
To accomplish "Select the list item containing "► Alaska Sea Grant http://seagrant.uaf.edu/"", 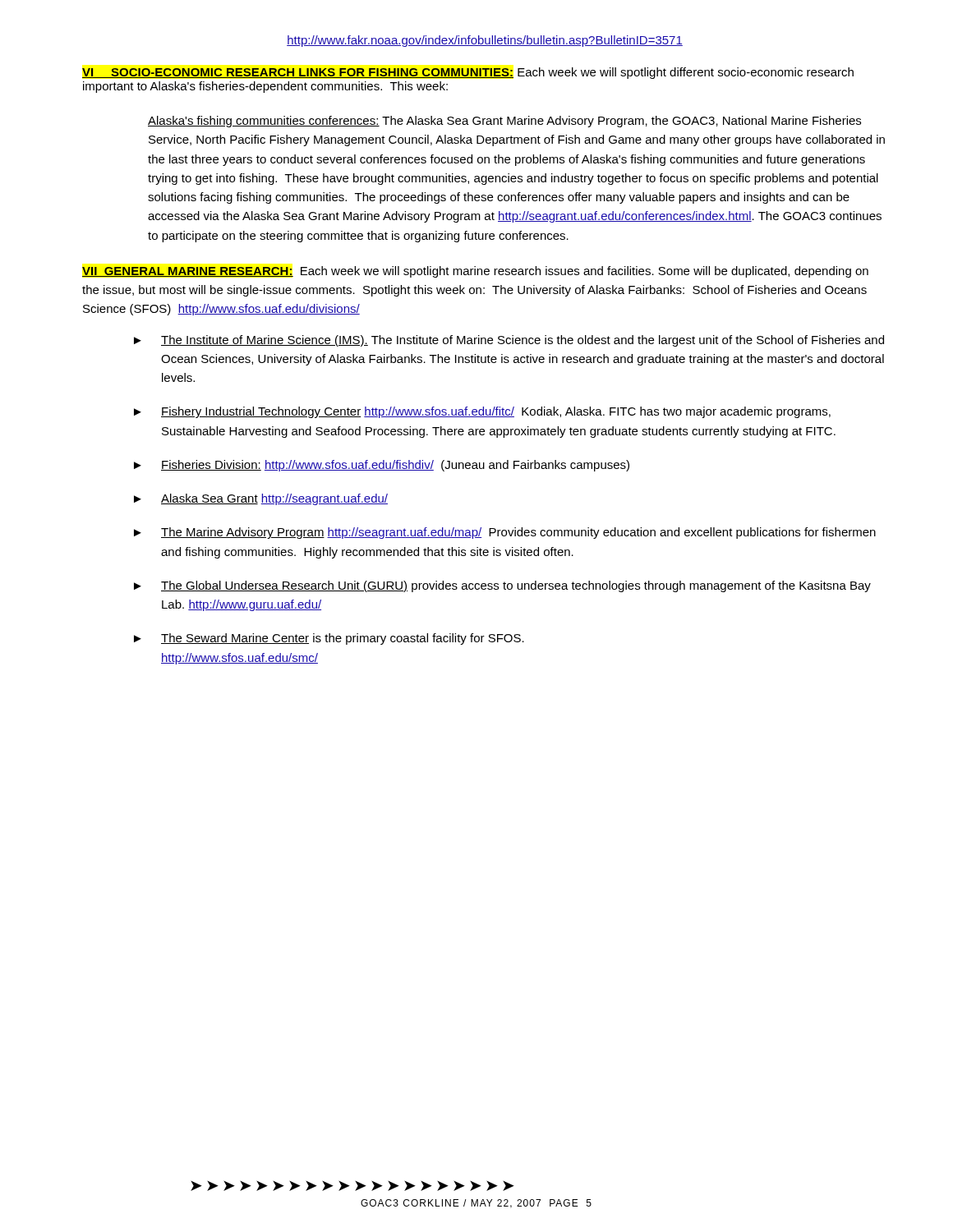I will coord(261,499).
